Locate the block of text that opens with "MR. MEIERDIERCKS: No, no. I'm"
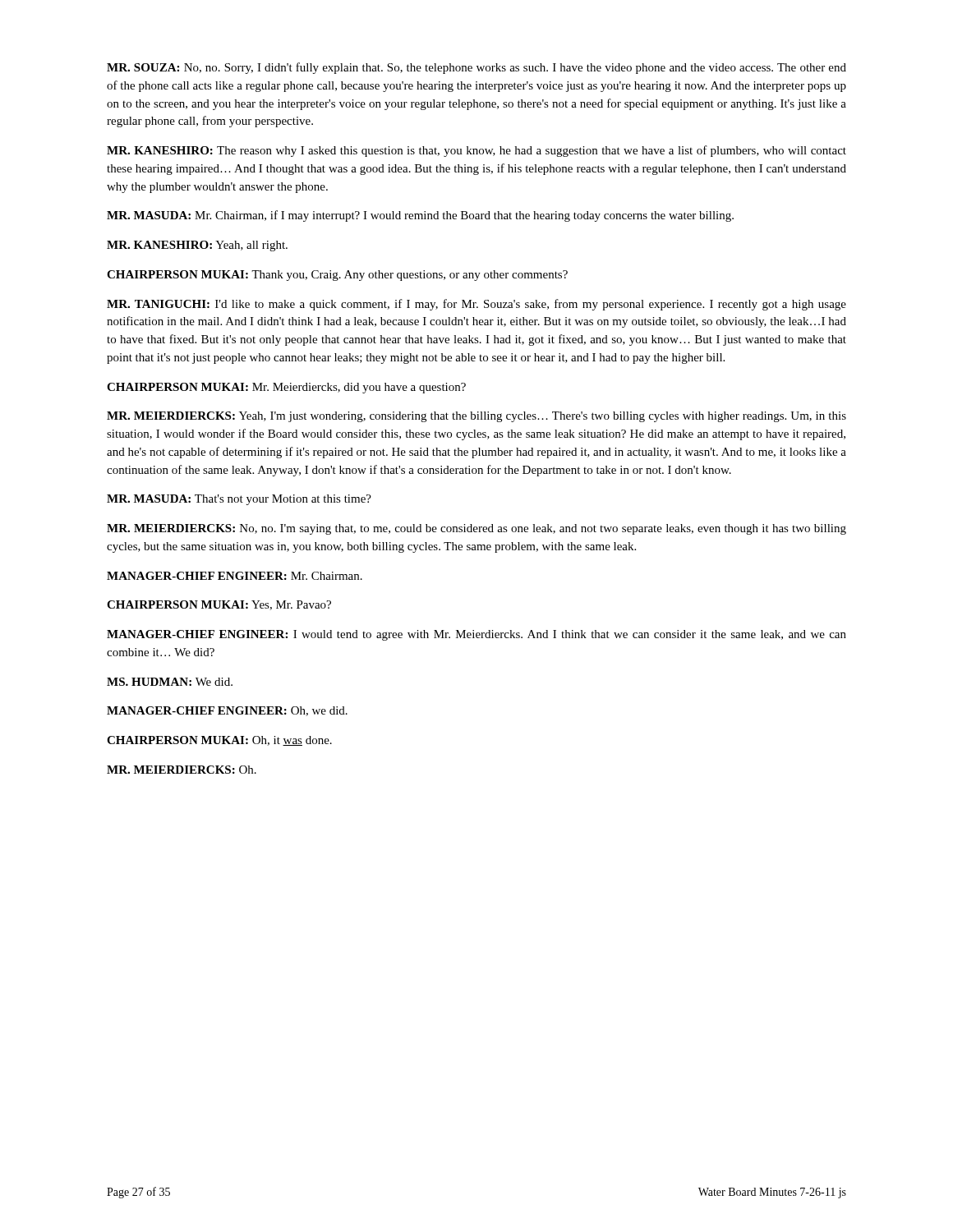Screen dimensions: 1232x953 tap(476, 537)
